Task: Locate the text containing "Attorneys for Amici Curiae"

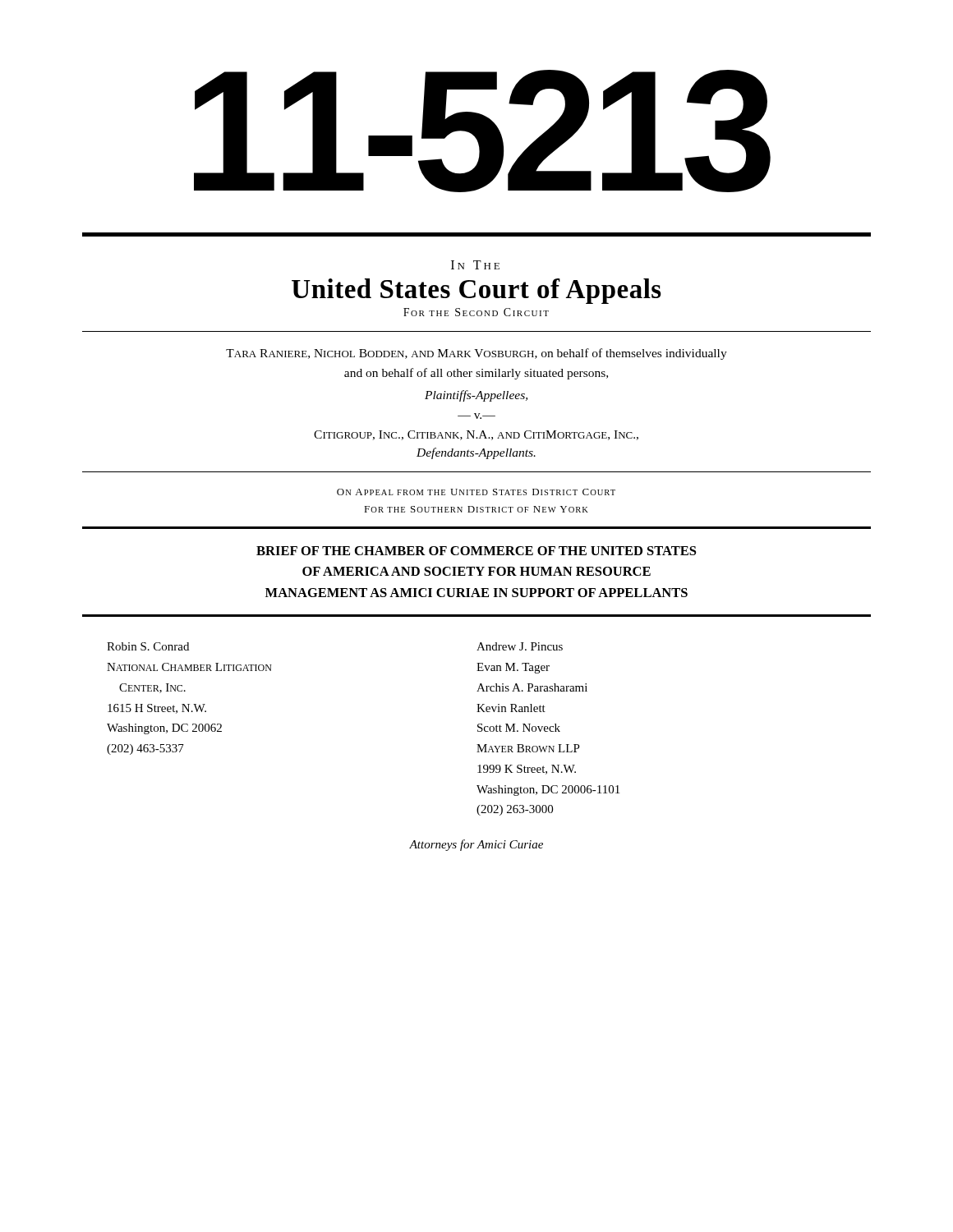Action: 476,844
